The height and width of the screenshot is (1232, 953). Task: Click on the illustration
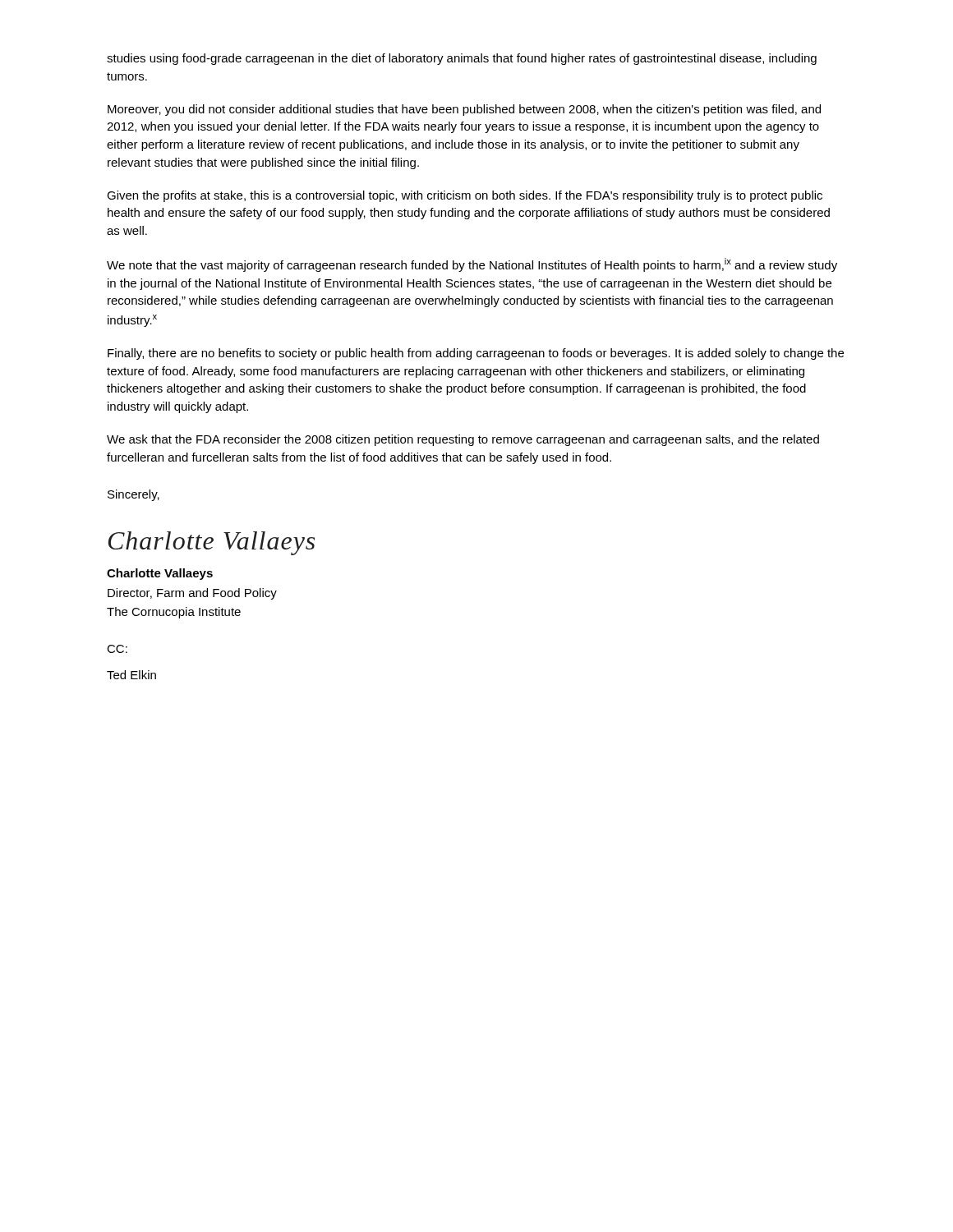click(476, 541)
